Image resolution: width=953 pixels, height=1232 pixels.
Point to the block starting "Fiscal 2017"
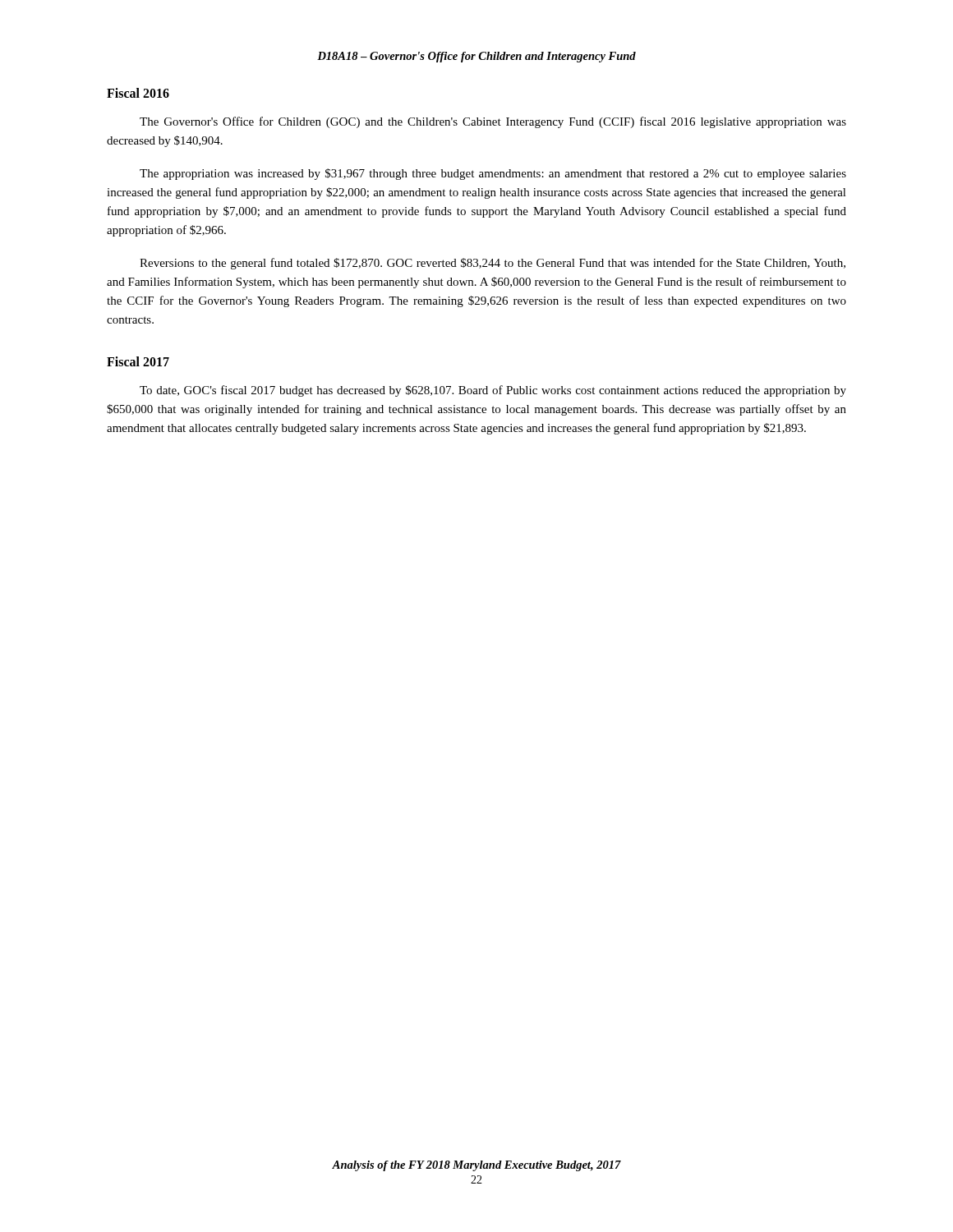(138, 361)
